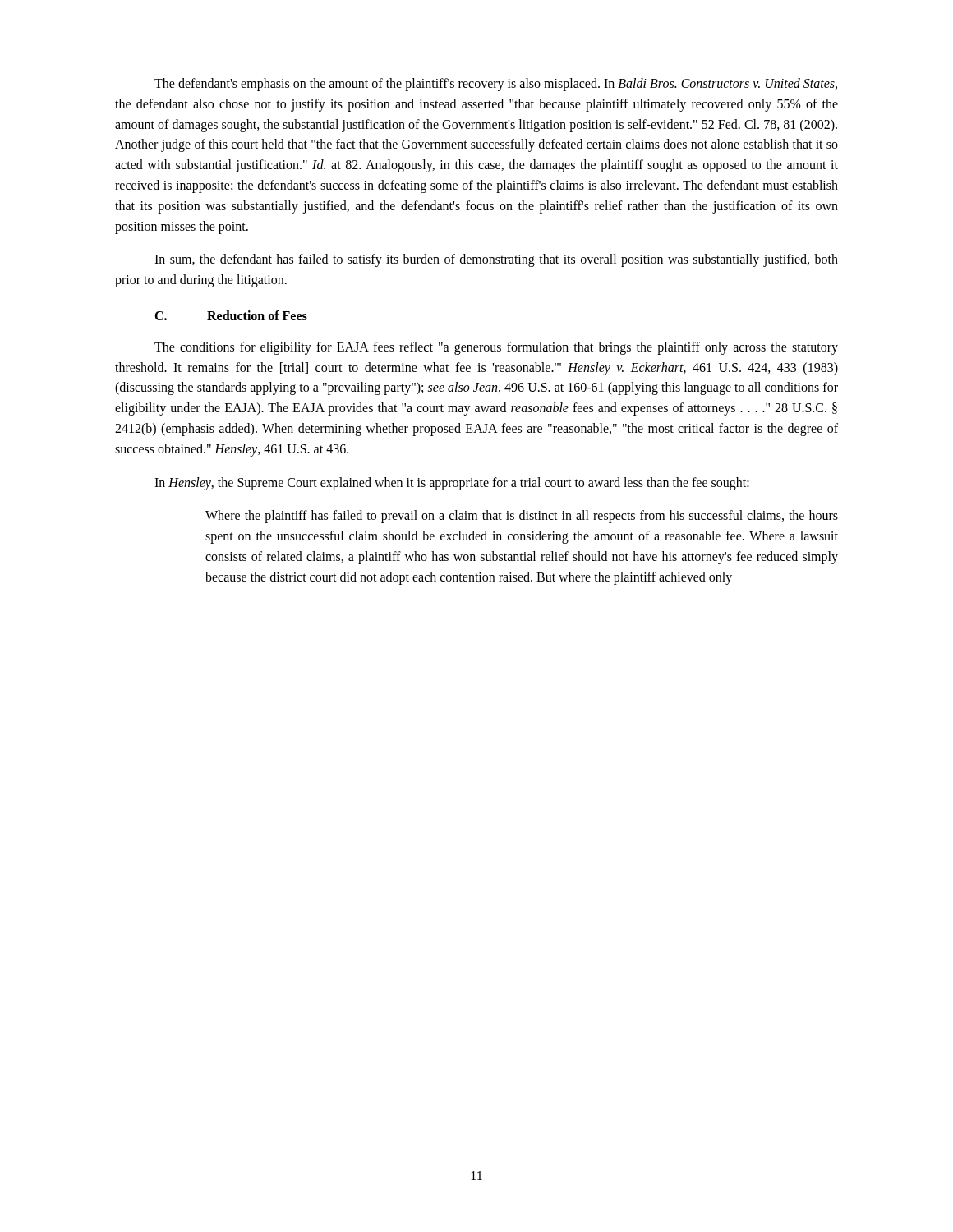Viewport: 953px width, 1232px height.
Task: Where is the passage that starts "Where the plaintiff"?
Action: (522, 546)
